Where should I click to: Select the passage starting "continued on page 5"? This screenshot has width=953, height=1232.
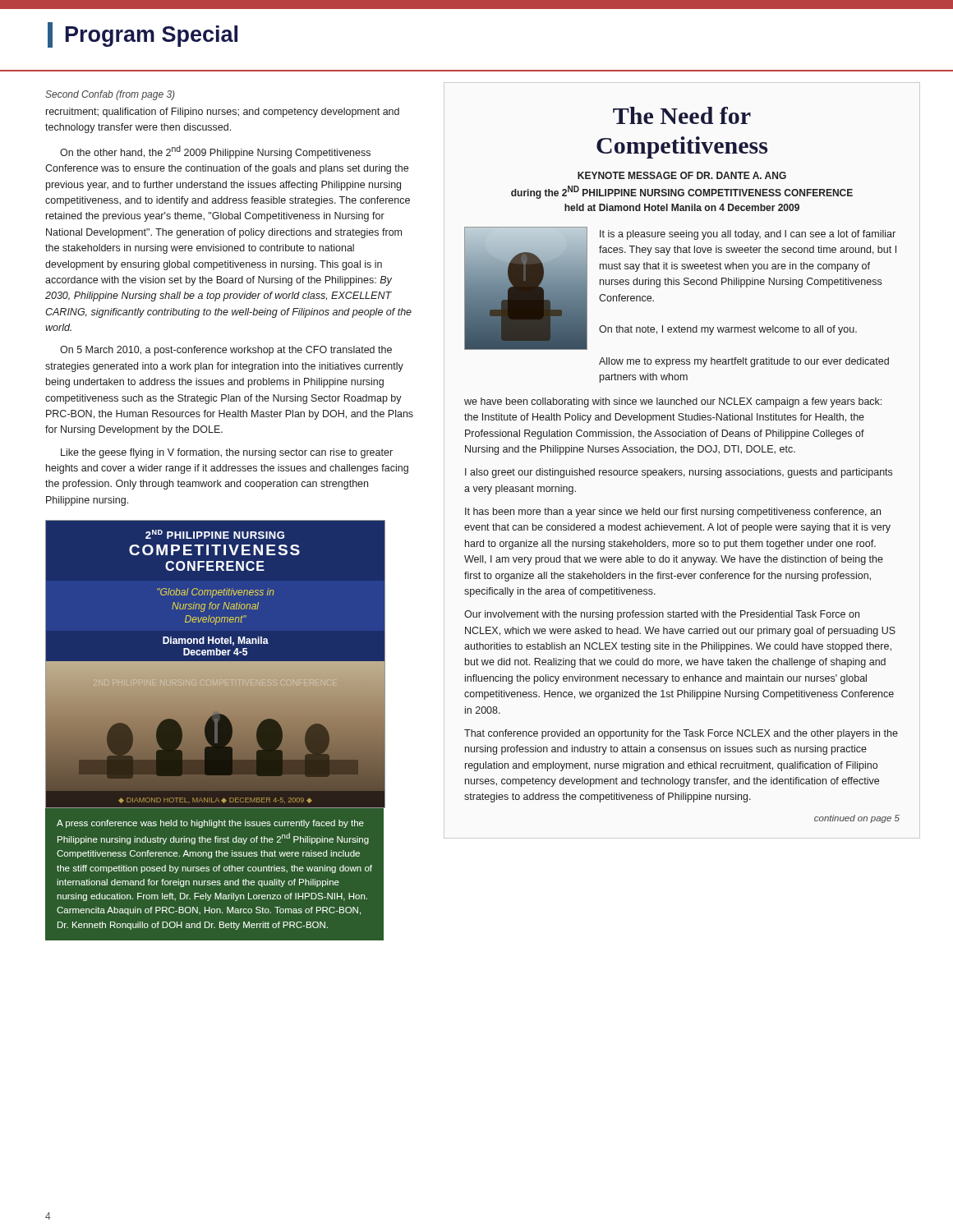tap(857, 818)
